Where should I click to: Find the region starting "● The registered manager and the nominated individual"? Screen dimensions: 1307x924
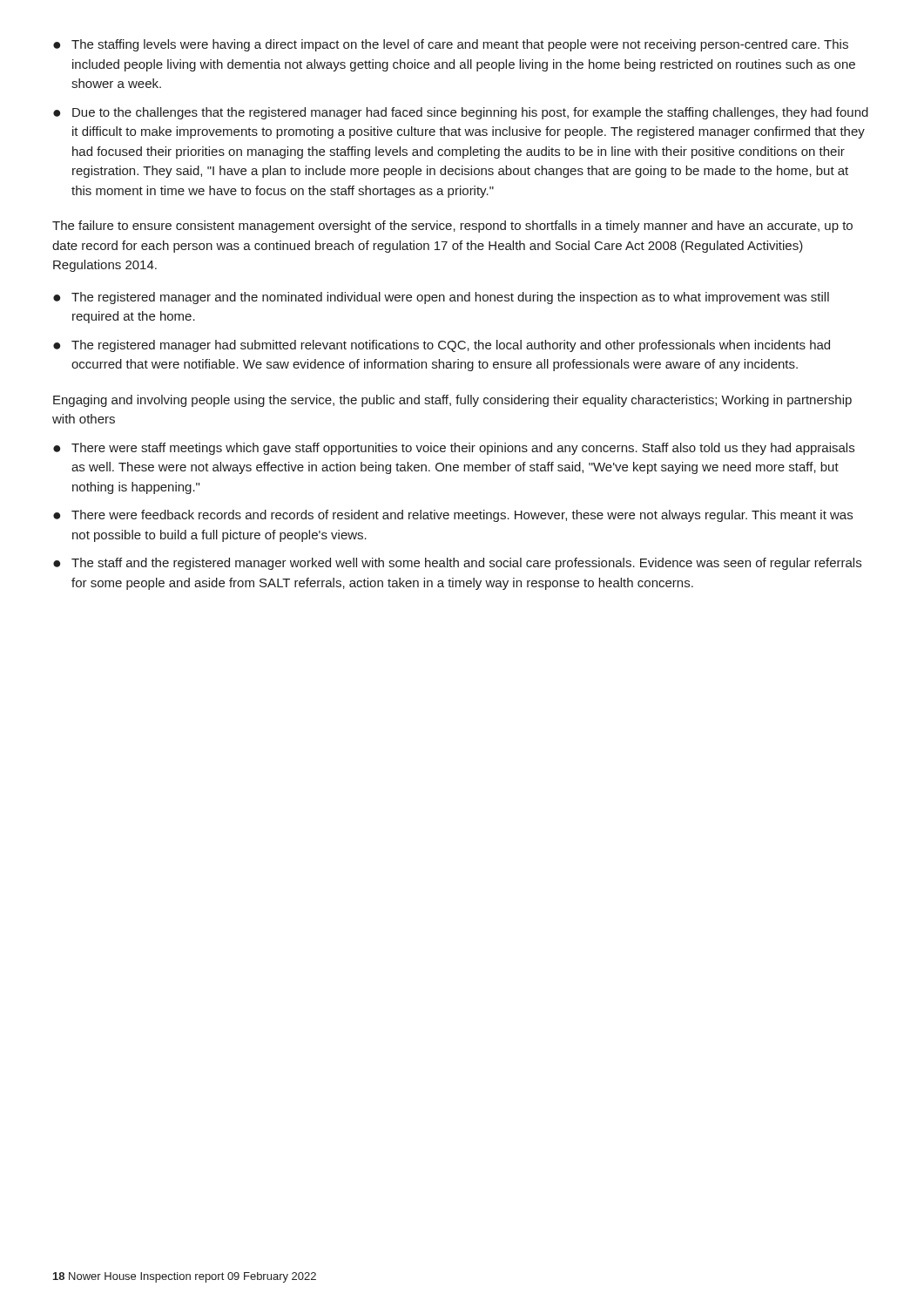[462, 307]
